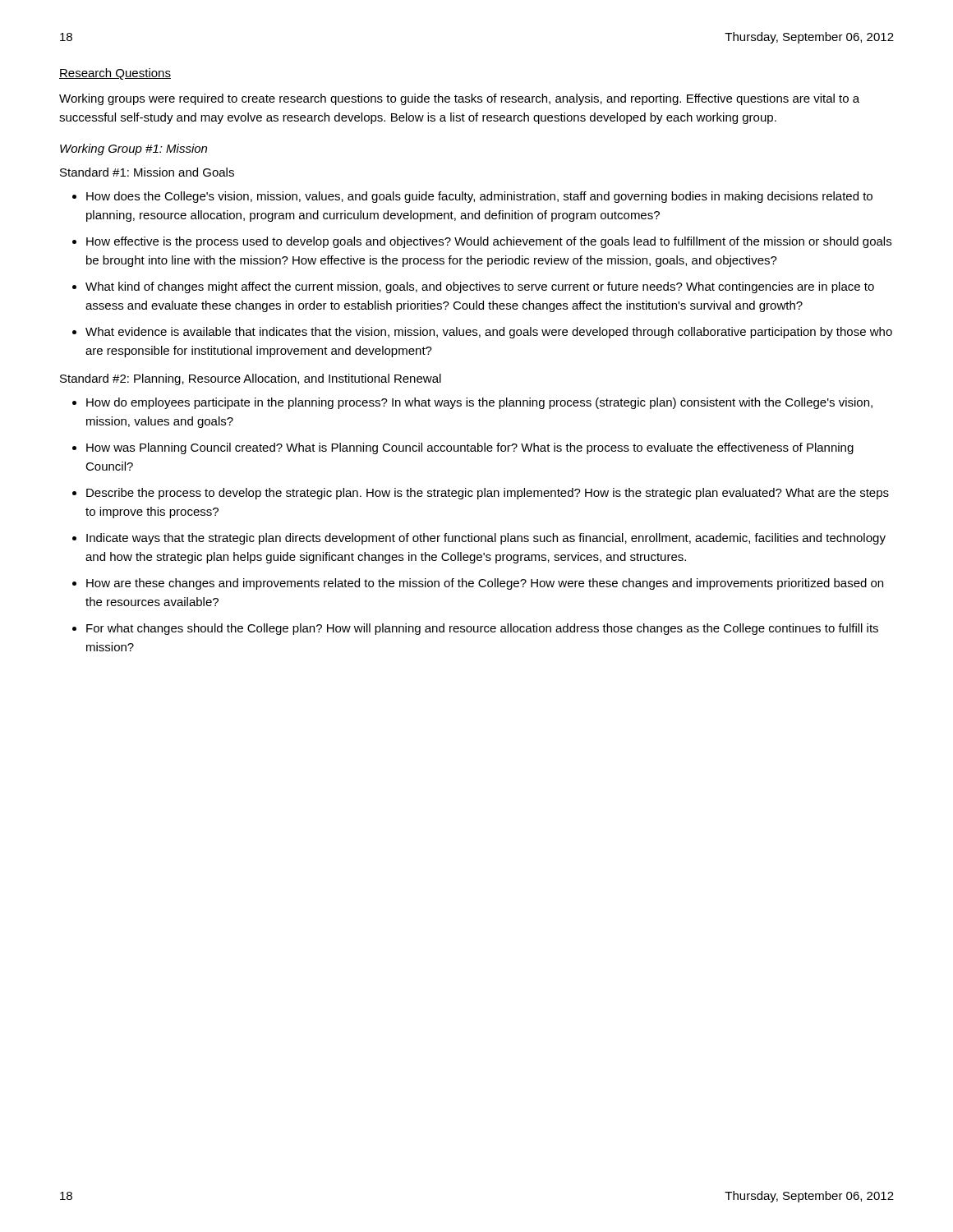
Task: Click the passage that begins "How does the College's vision,"
Action: (479, 205)
